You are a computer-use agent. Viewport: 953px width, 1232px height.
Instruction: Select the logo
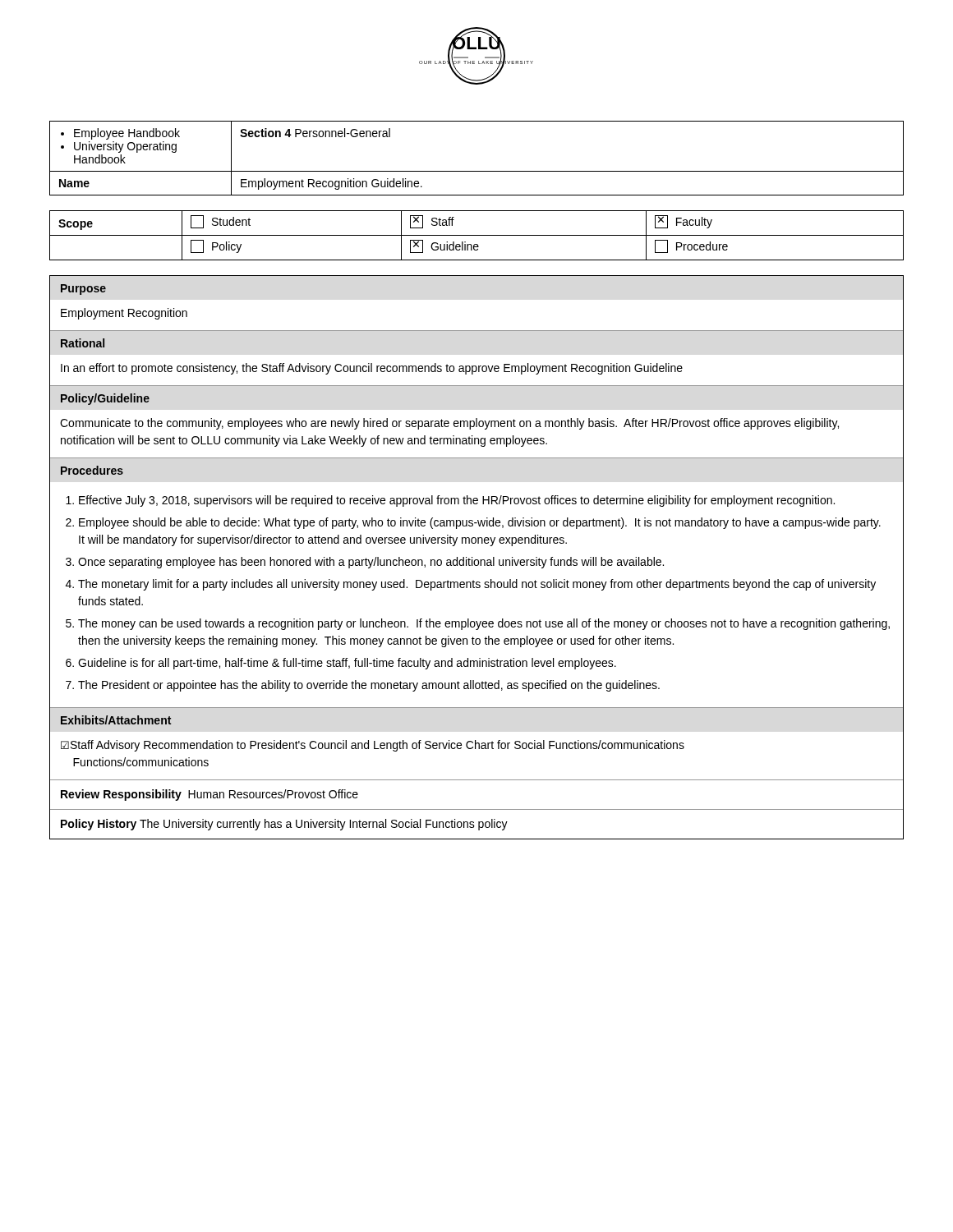click(x=476, y=63)
